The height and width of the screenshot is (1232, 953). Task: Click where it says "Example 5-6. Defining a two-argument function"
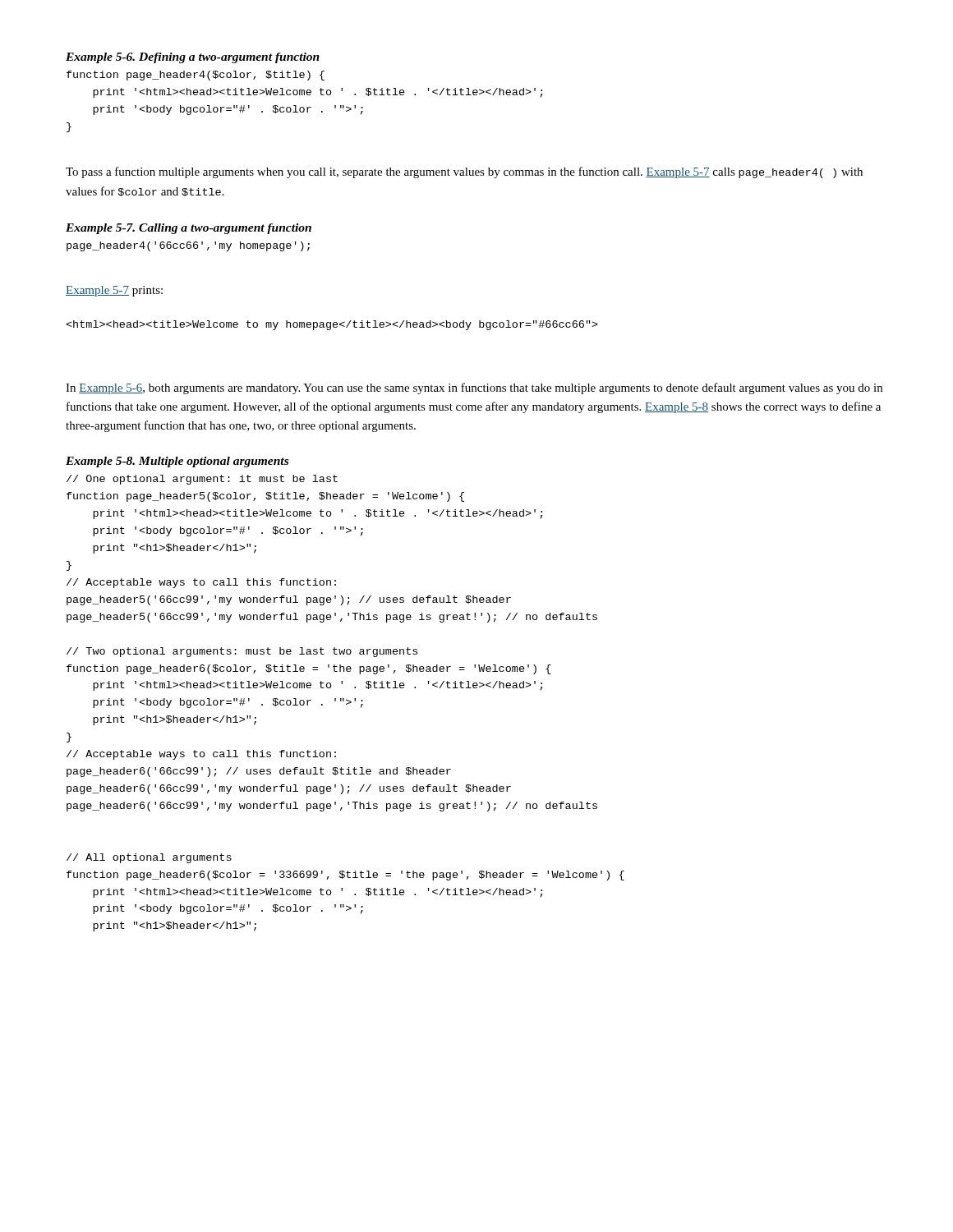point(193,56)
